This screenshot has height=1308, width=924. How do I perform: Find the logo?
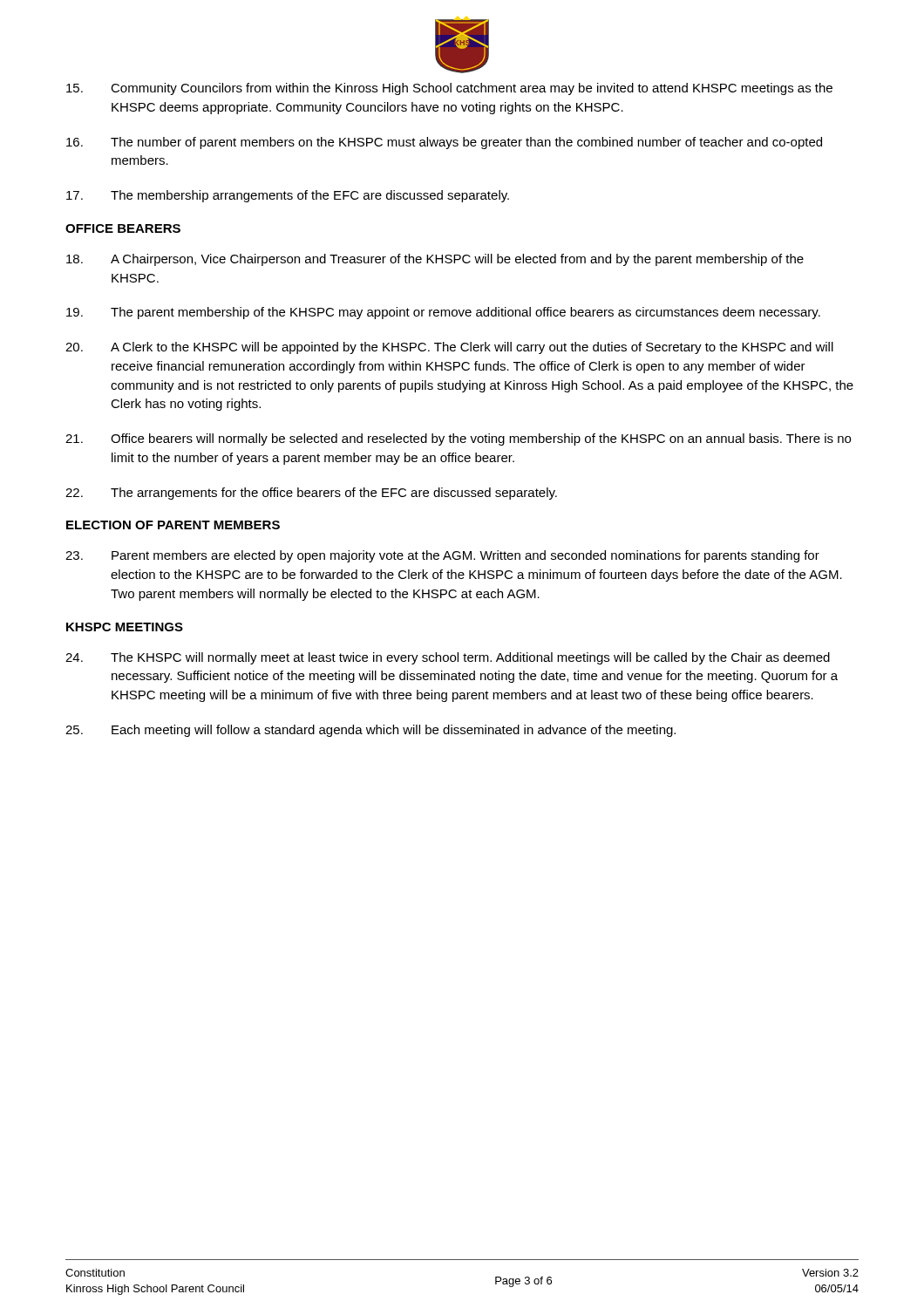462,47
